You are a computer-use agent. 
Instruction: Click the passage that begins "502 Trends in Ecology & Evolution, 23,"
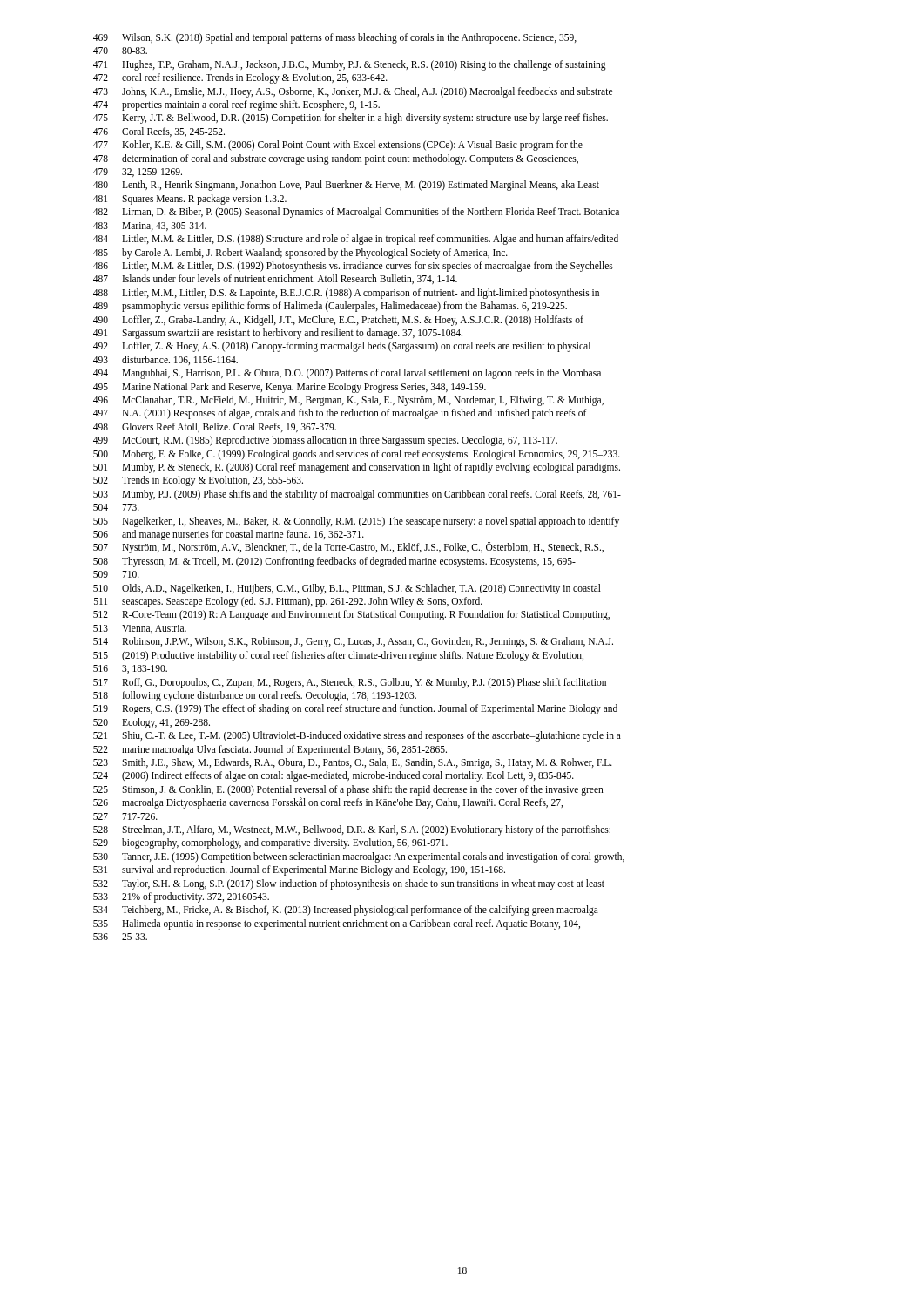click(x=462, y=481)
